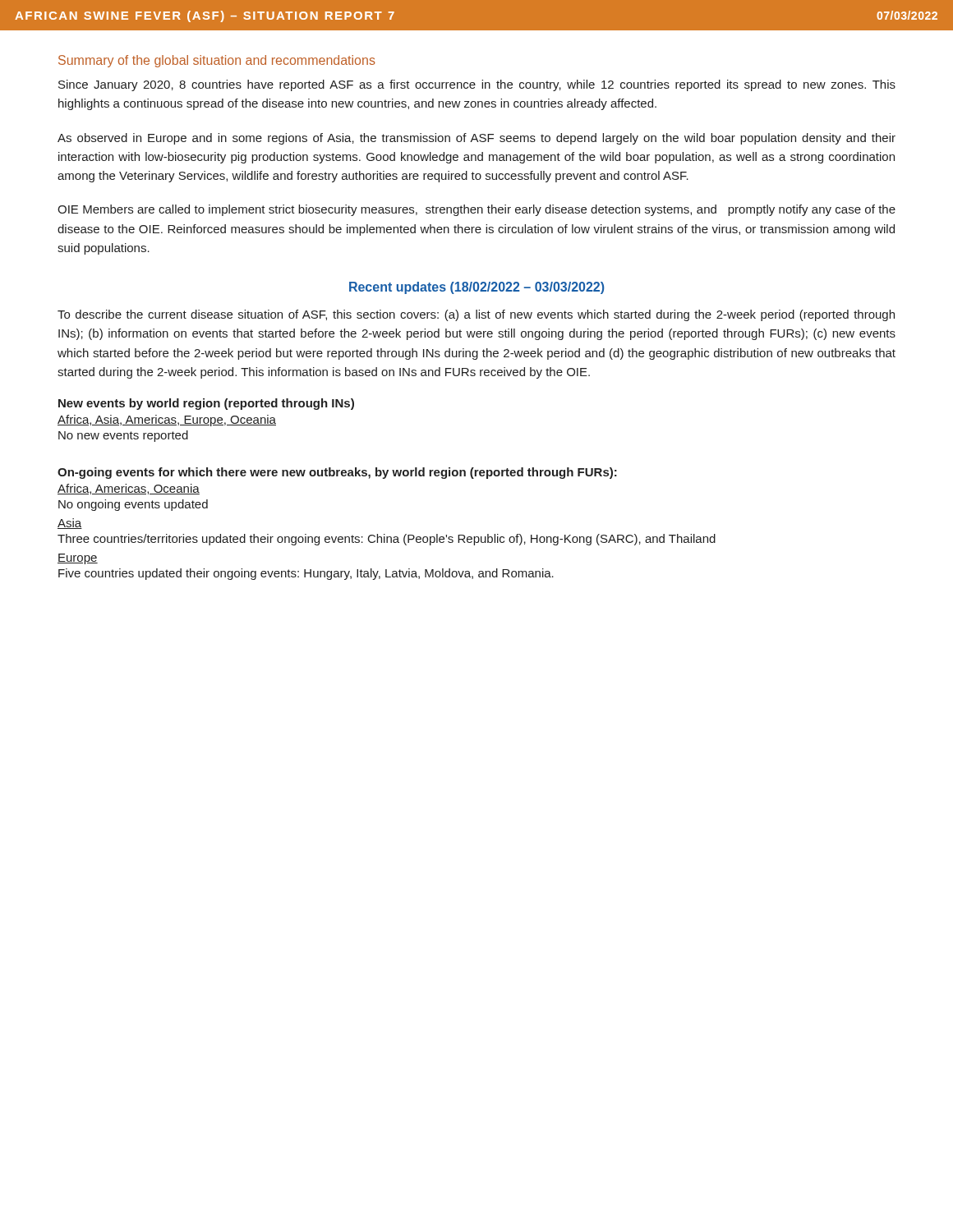Click on the text block starting "Summary of the"
The width and height of the screenshot is (953, 1232).
(216, 60)
